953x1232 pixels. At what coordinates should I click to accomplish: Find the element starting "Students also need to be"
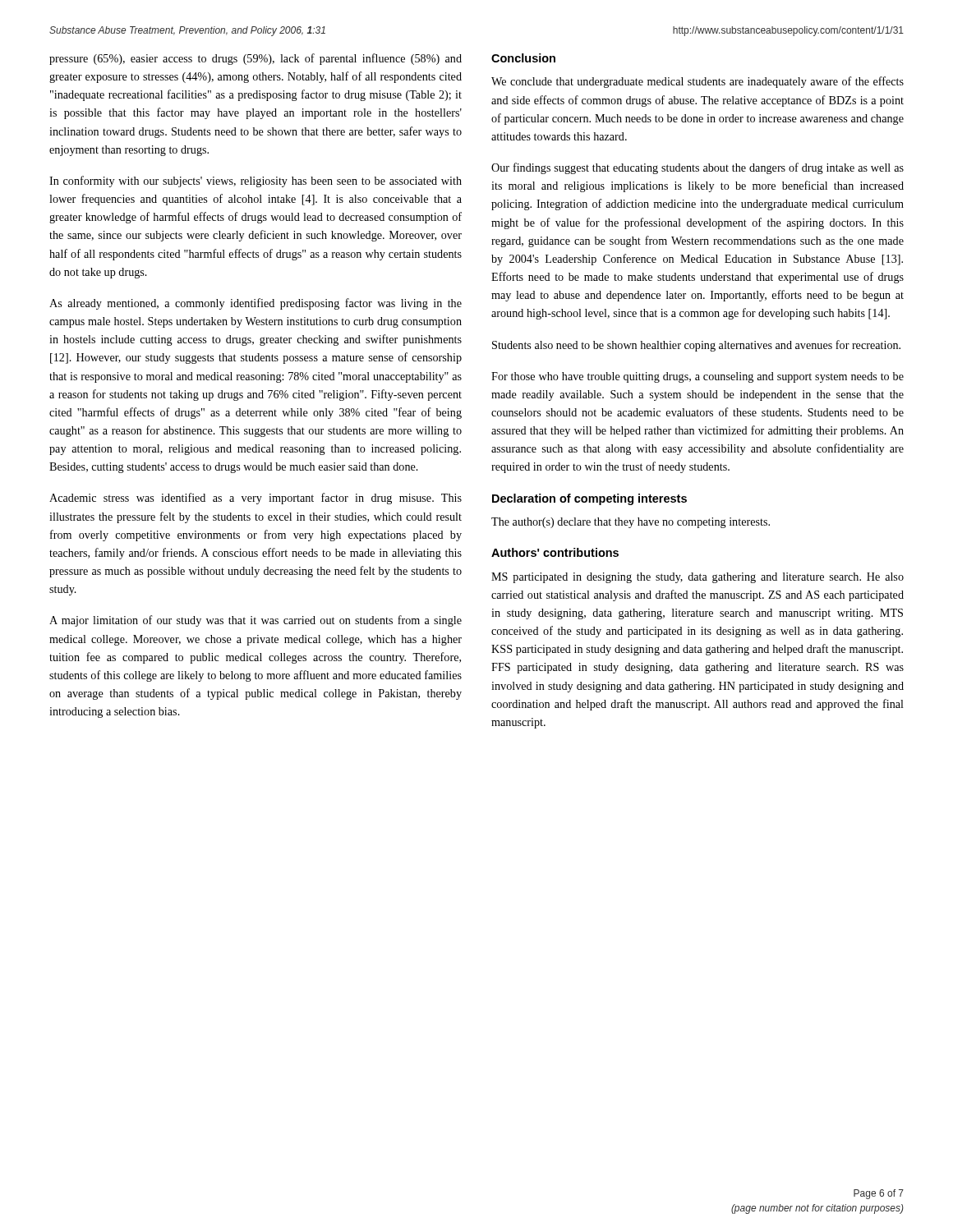(696, 345)
